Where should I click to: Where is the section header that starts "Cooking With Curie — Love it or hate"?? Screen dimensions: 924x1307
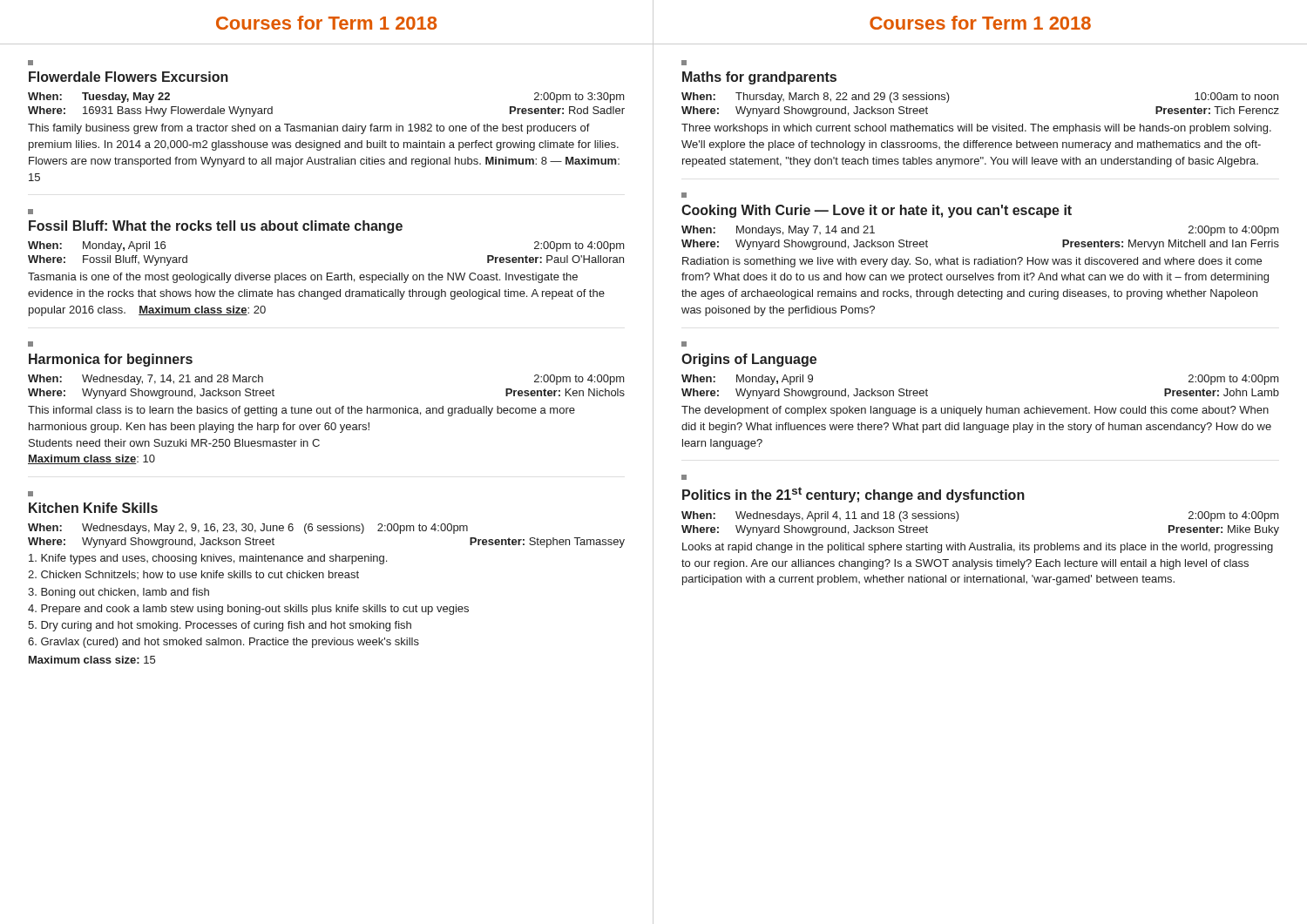(x=877, y=210)
